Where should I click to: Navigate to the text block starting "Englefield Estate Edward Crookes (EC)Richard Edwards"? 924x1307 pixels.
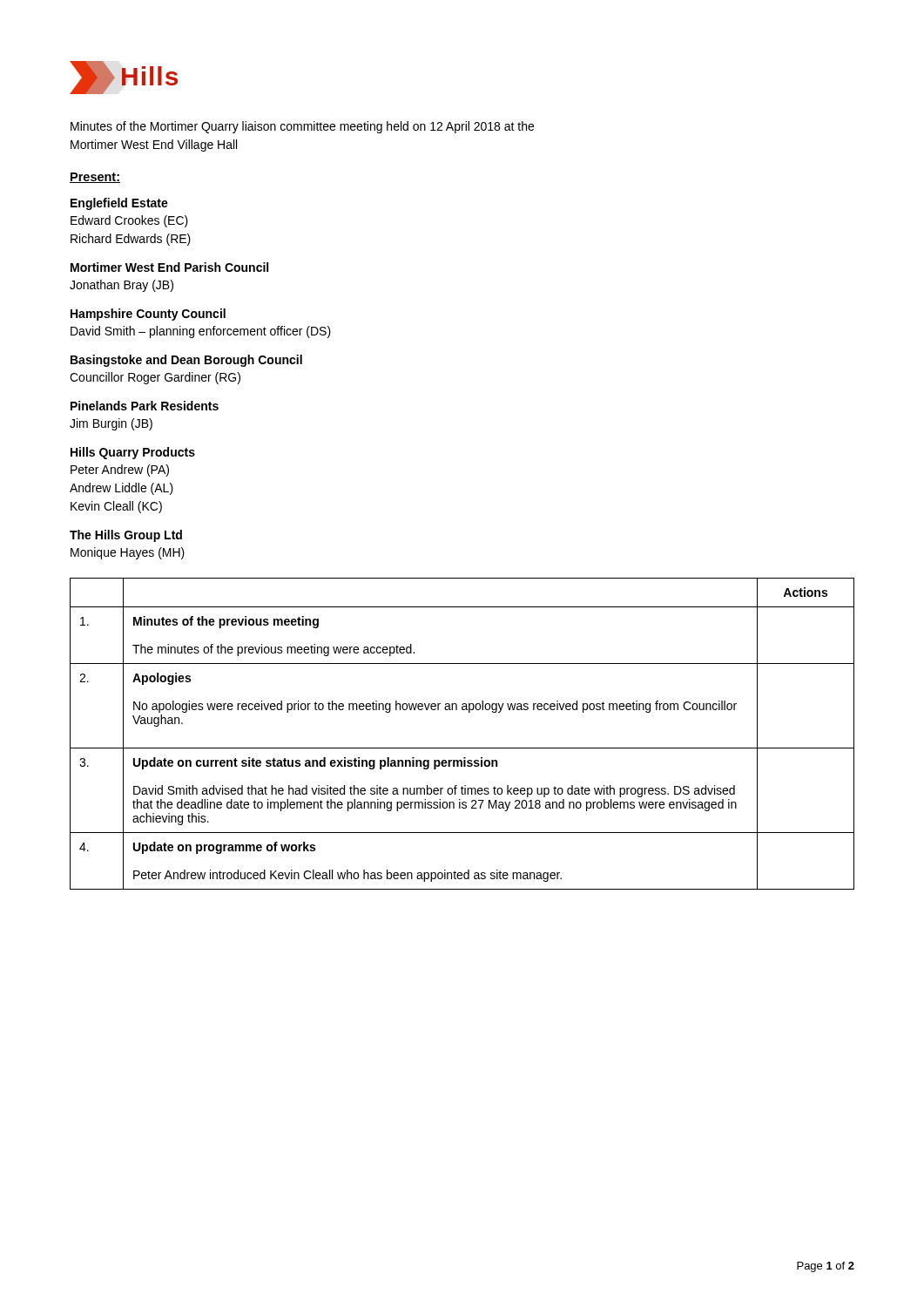point(119,204)
